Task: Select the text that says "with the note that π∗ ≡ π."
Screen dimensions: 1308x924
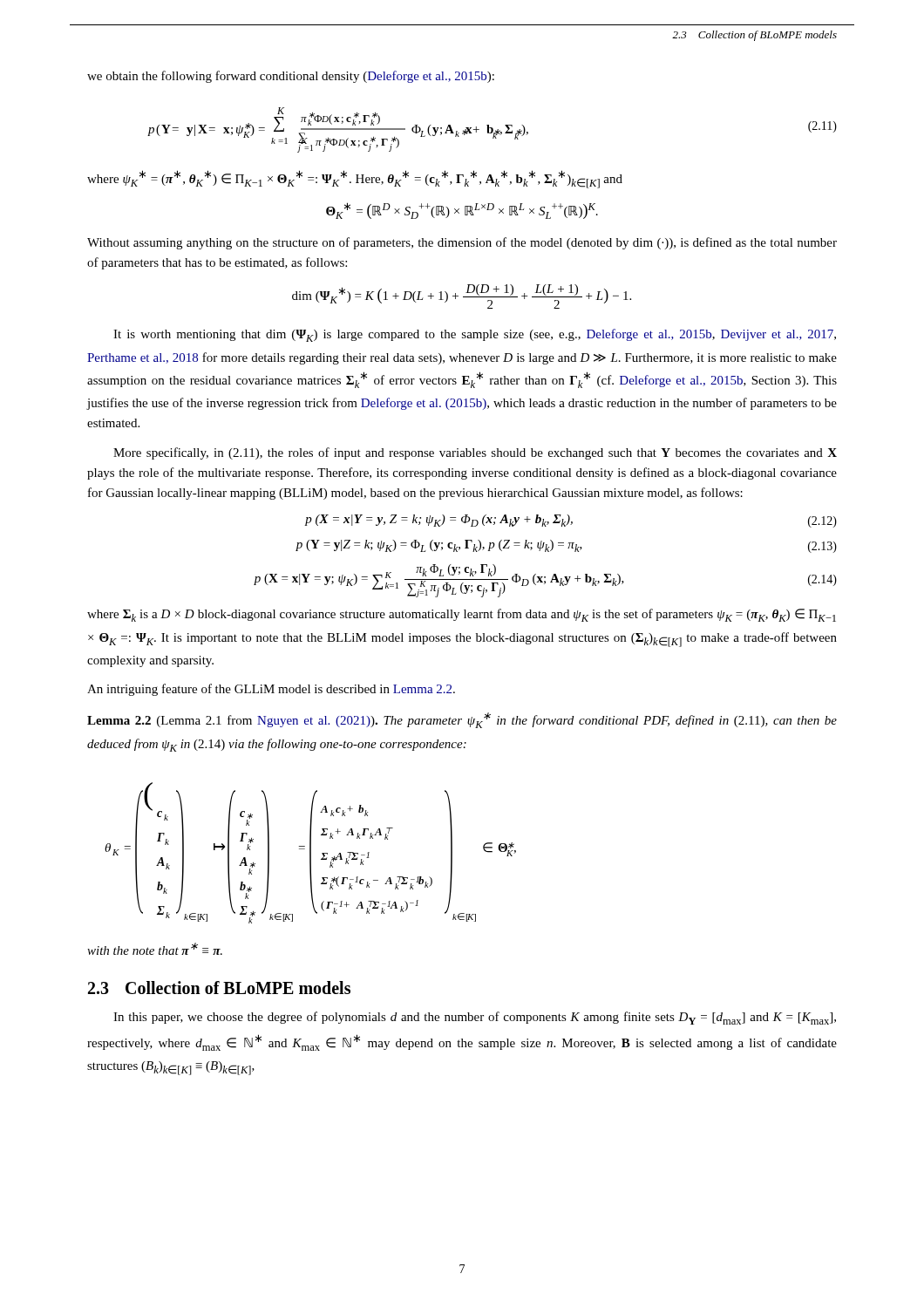Action: pyautogui.click(x=155, y=949)
